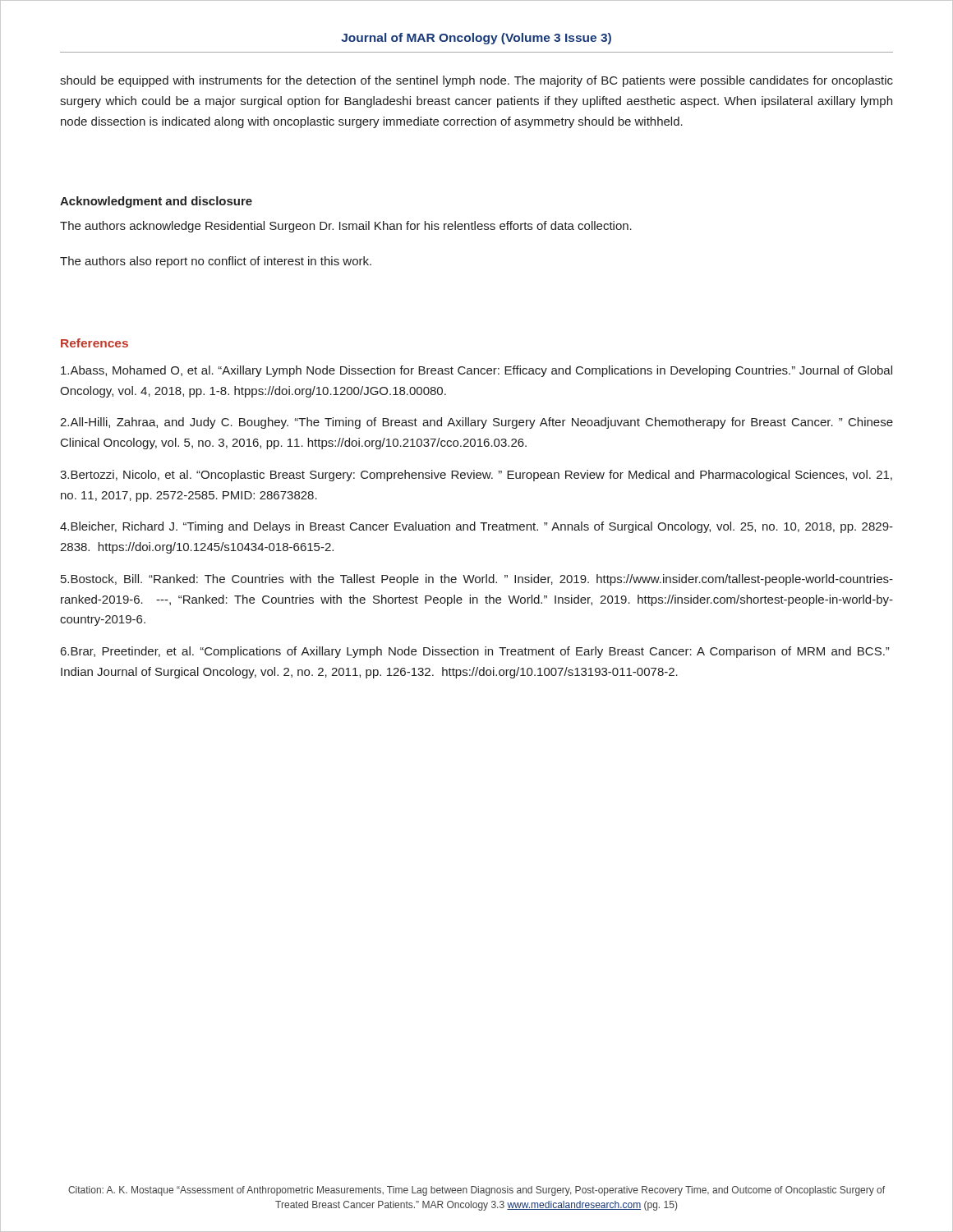Where is the passage that starts "Abass, Mohamed O, et al. “Axillary Lymph Node"?
This screenshot has width=953, height=1232.
[x=476, y=380]
